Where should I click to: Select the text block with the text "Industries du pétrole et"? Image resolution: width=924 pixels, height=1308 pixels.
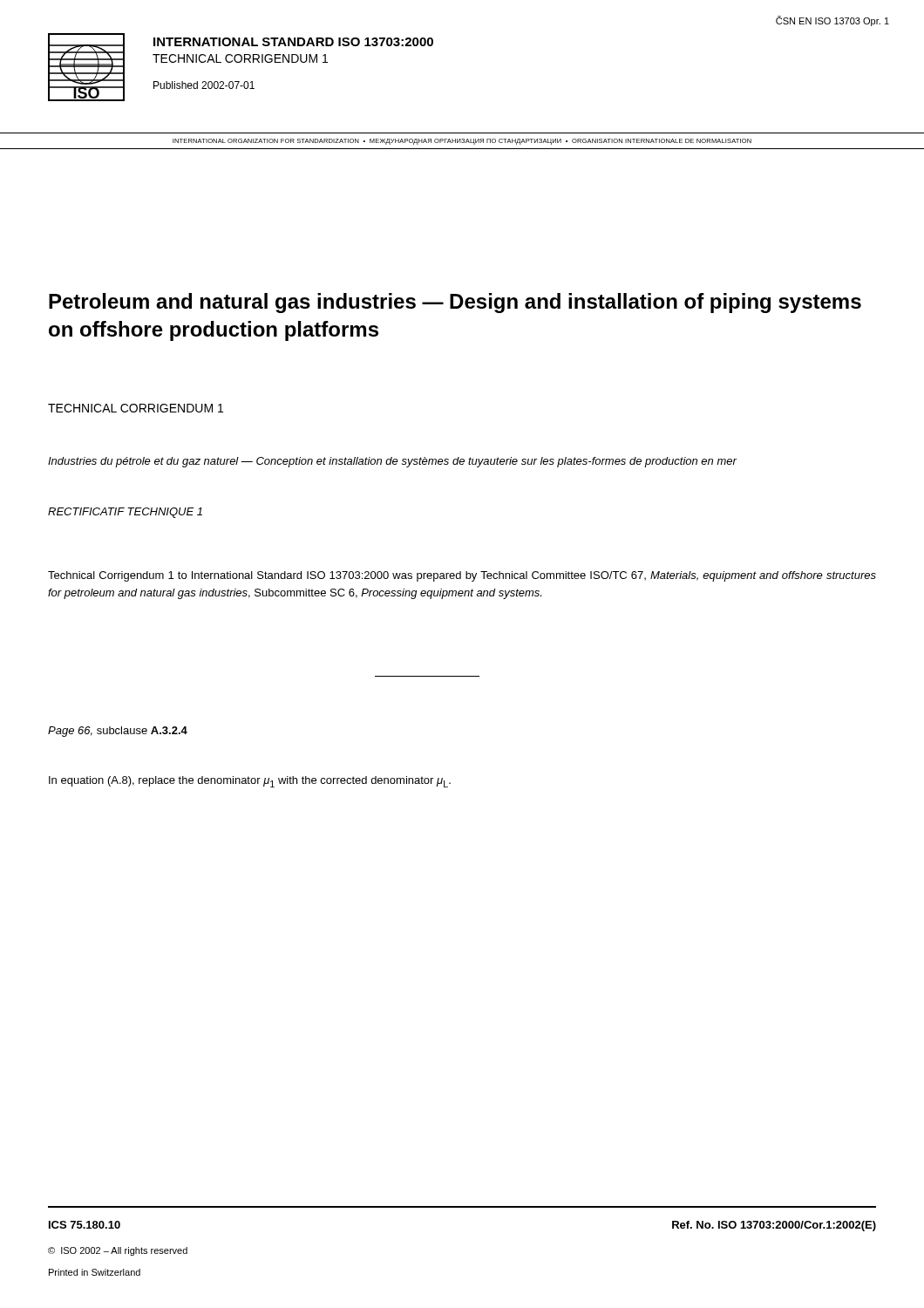click(392, 461)
